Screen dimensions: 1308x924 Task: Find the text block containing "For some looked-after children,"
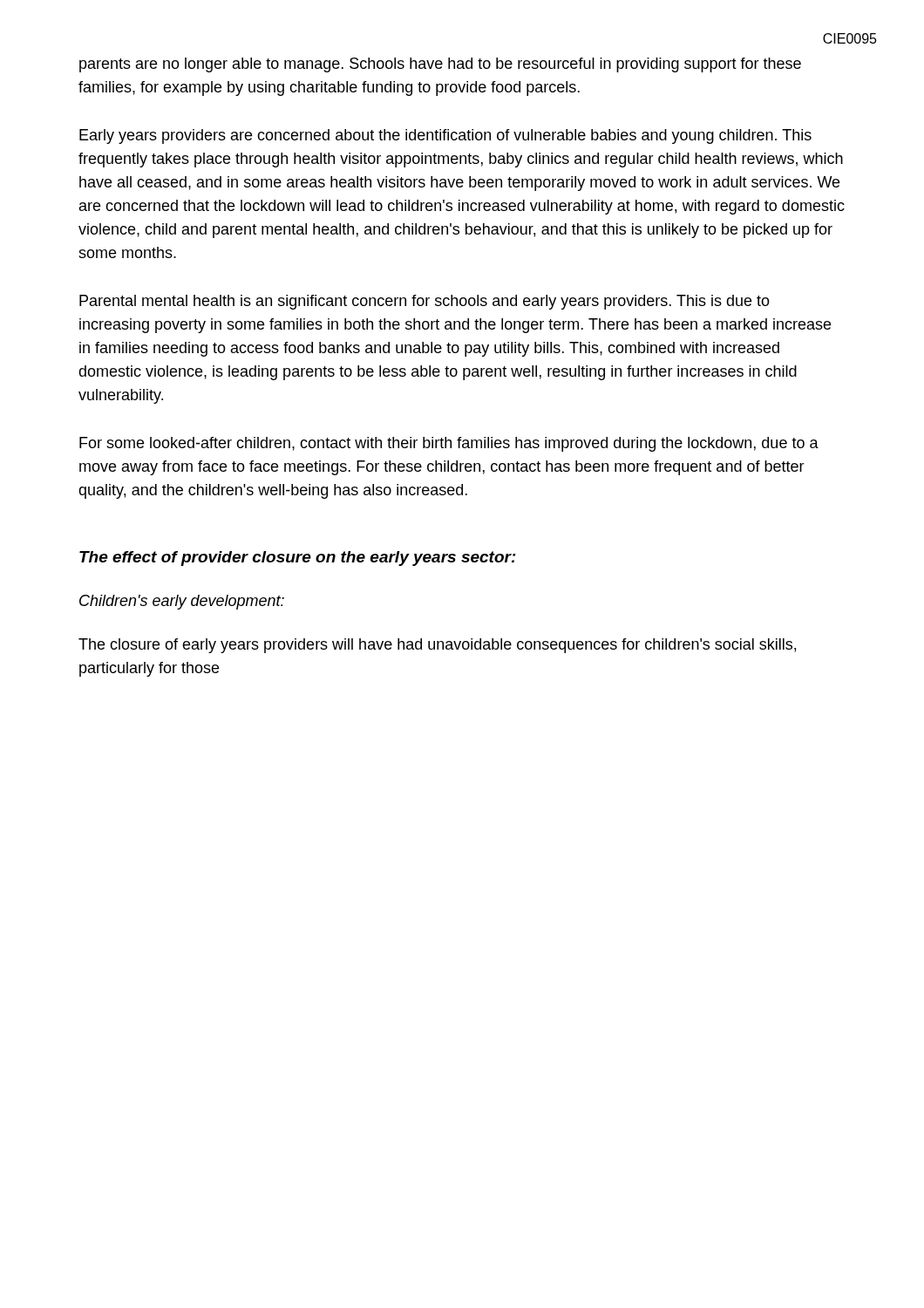click(x=448, y=466)
